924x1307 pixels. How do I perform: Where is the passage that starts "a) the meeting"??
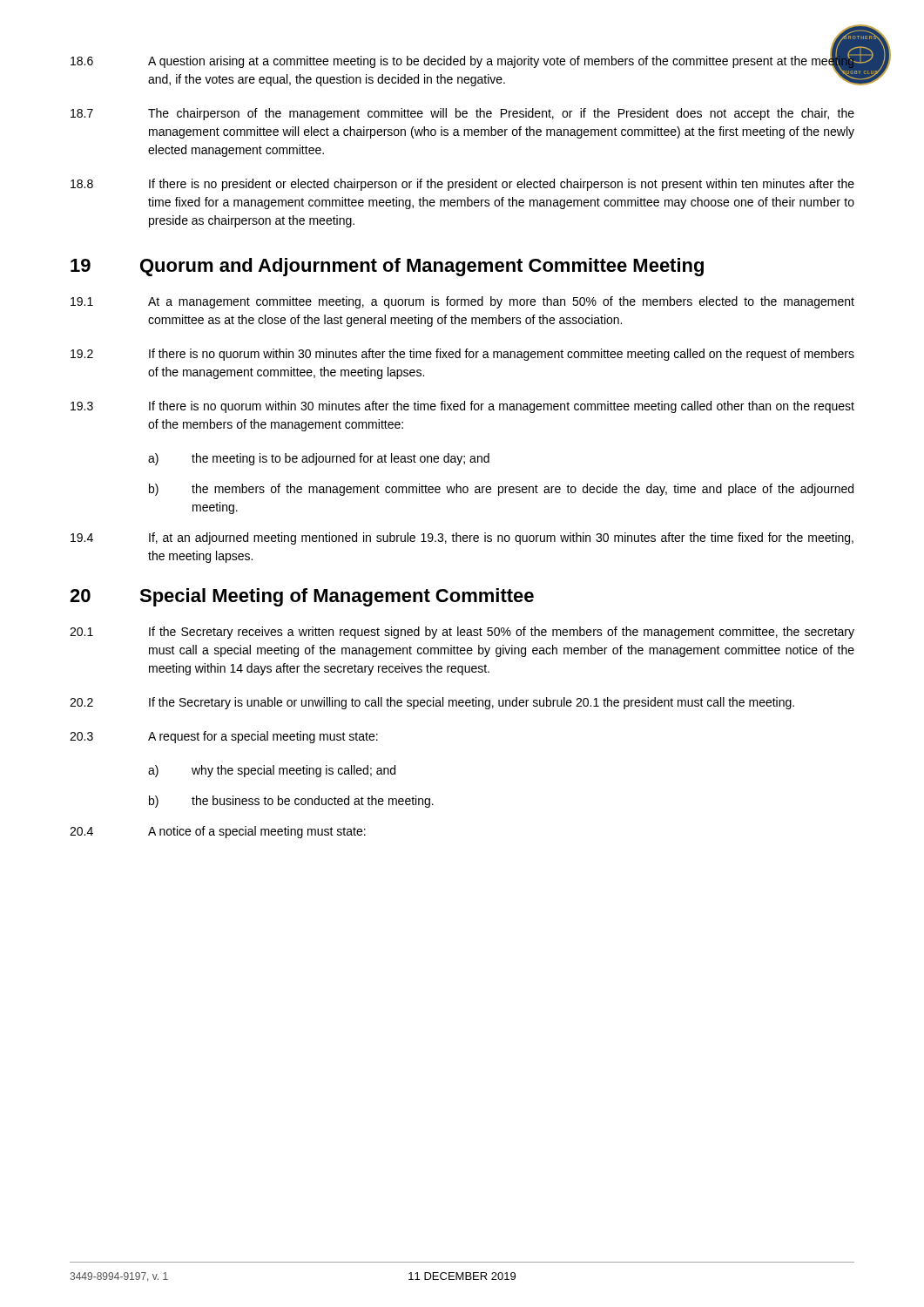(319, 459)
